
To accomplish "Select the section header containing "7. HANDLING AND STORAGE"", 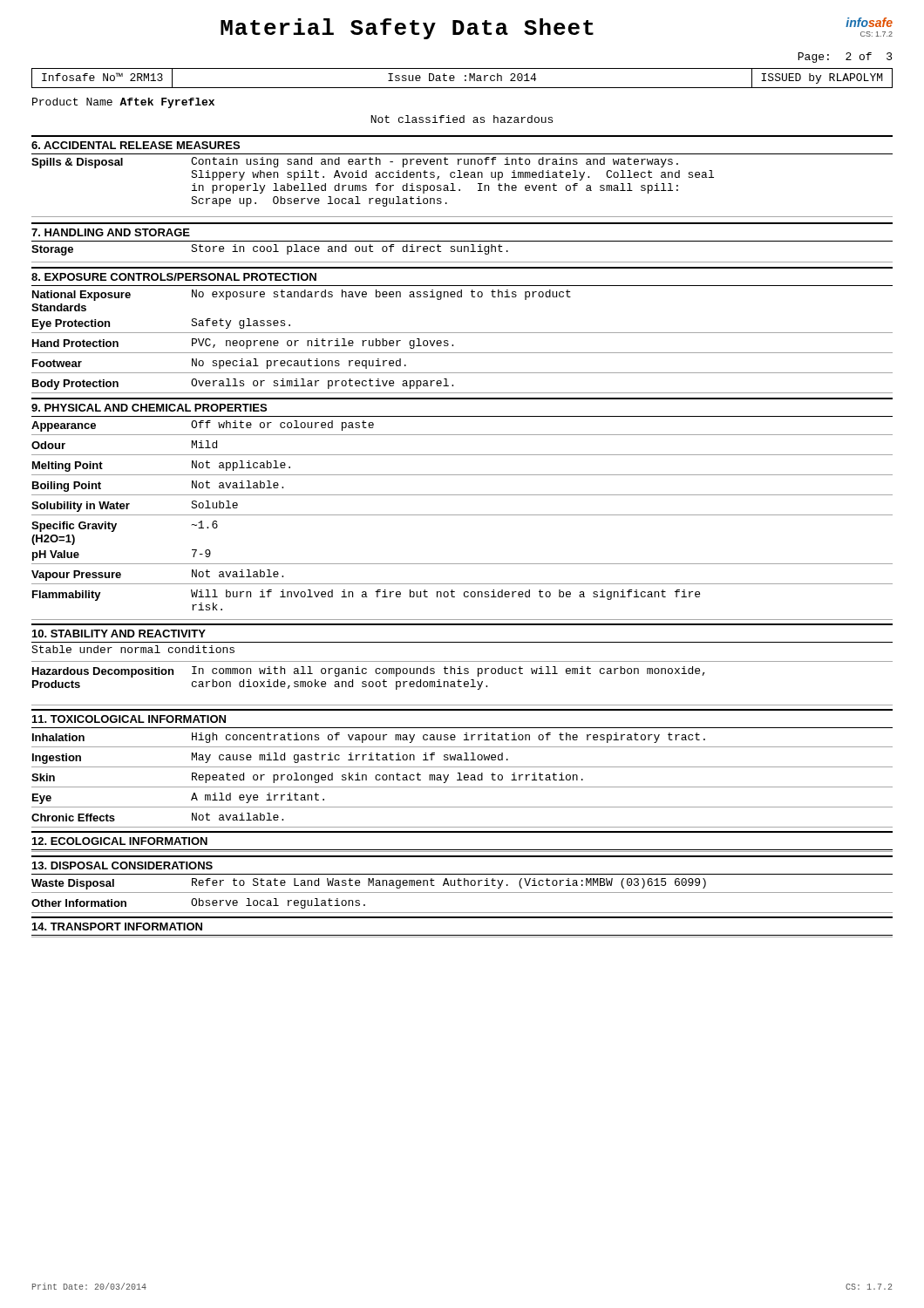I will click(462, 232).
